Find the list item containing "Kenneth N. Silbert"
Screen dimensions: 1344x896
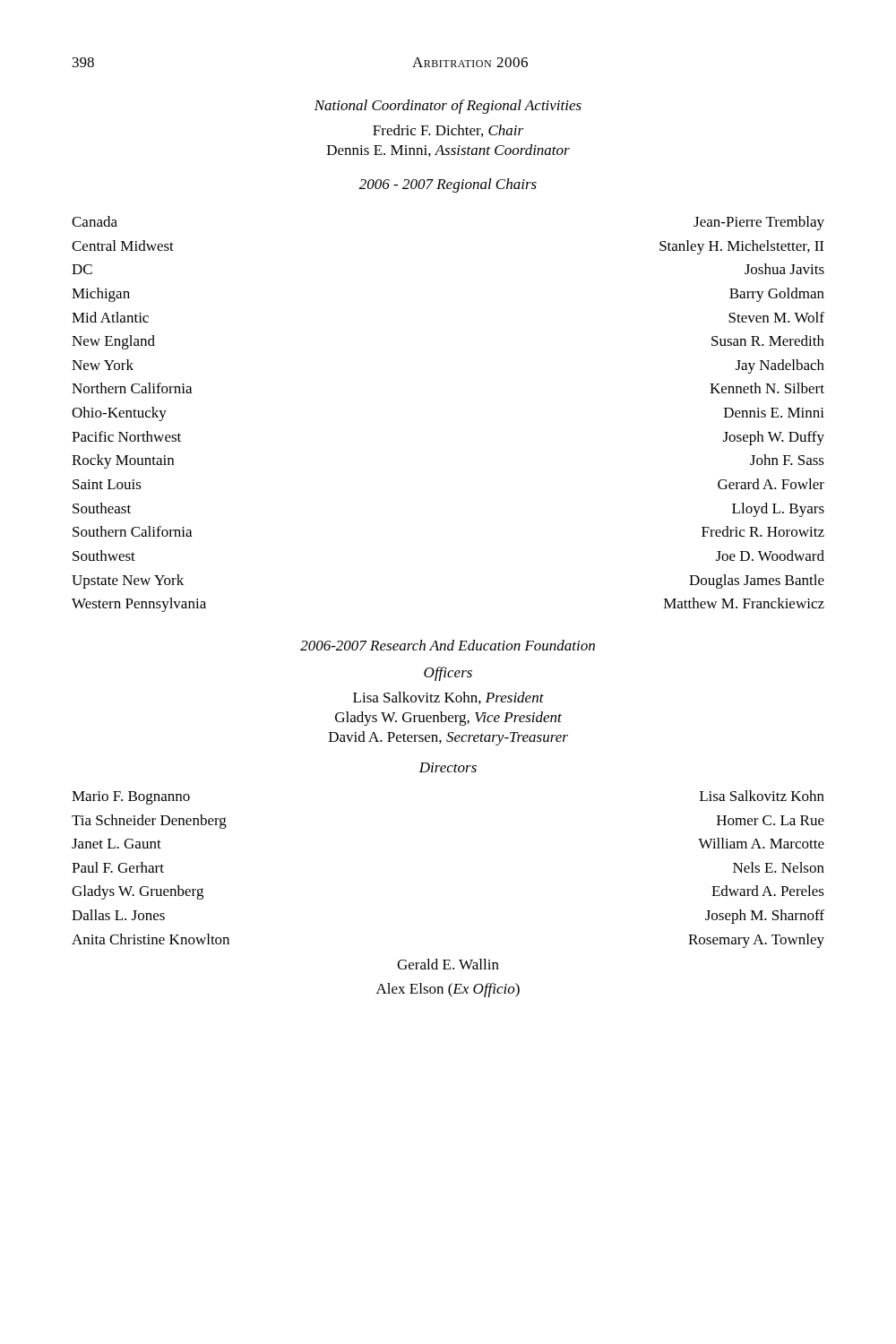(x=767, y=388)
